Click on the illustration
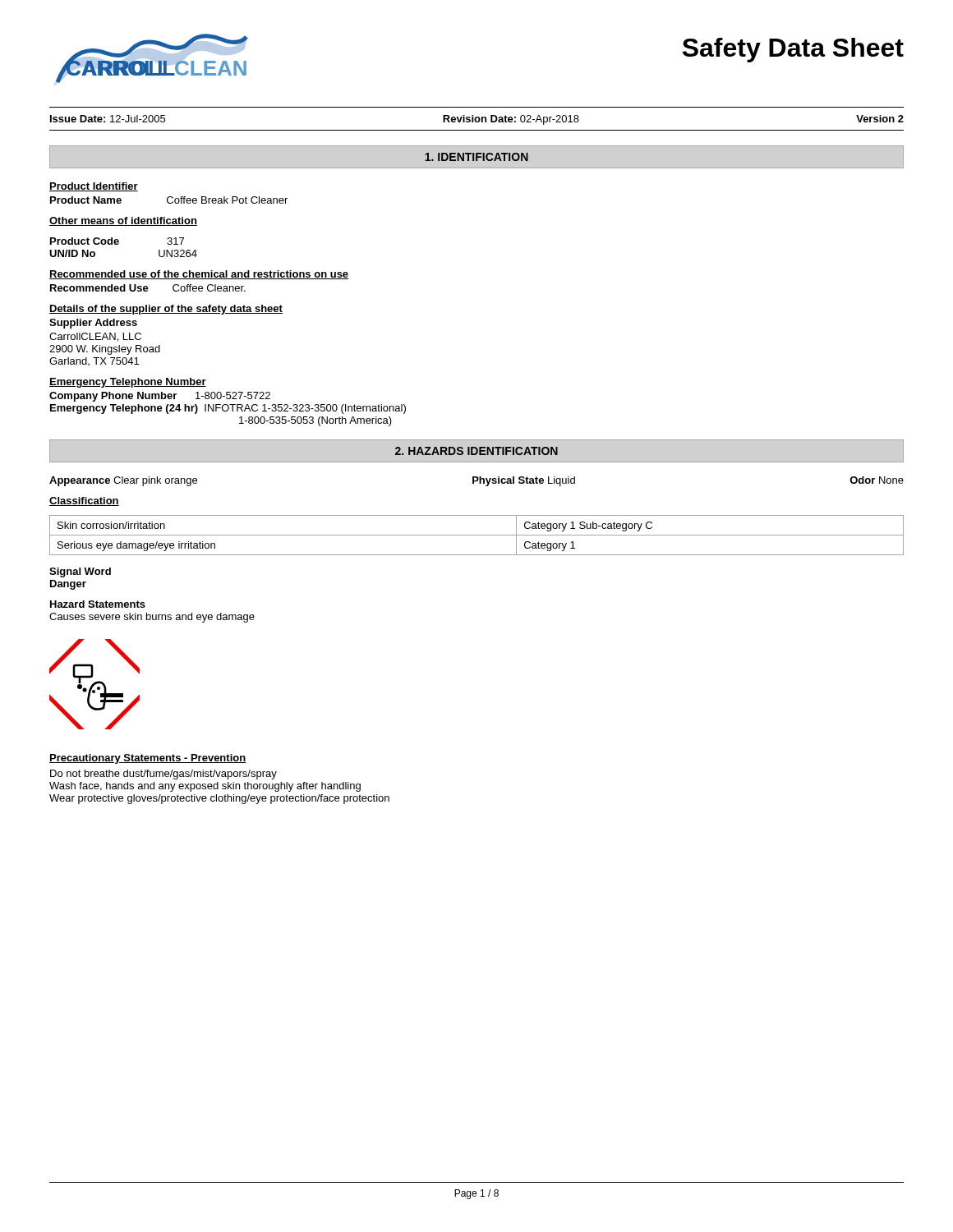 point(94,685)
